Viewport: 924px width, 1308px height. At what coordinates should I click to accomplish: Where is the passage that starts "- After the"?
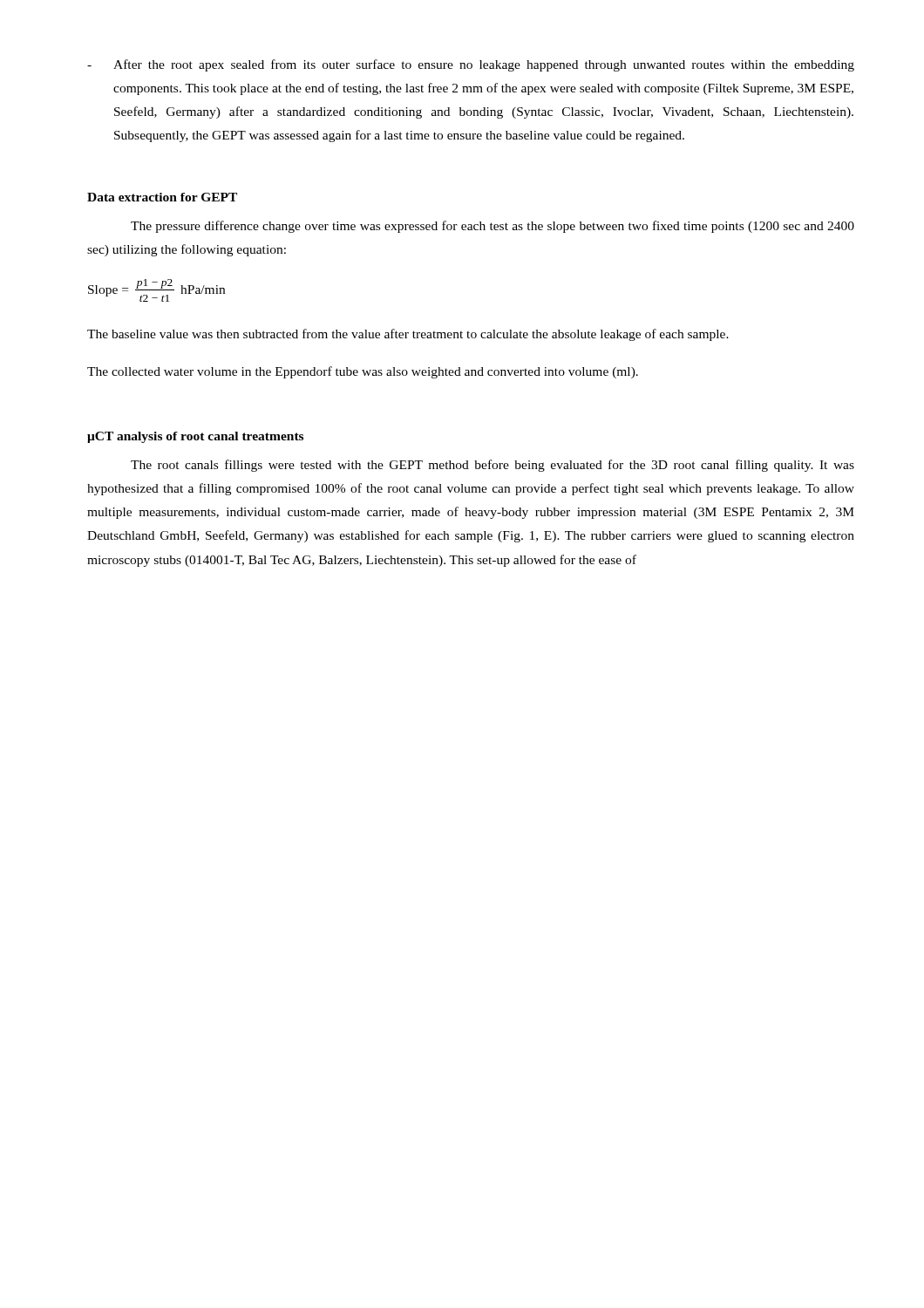coord(471,100)
